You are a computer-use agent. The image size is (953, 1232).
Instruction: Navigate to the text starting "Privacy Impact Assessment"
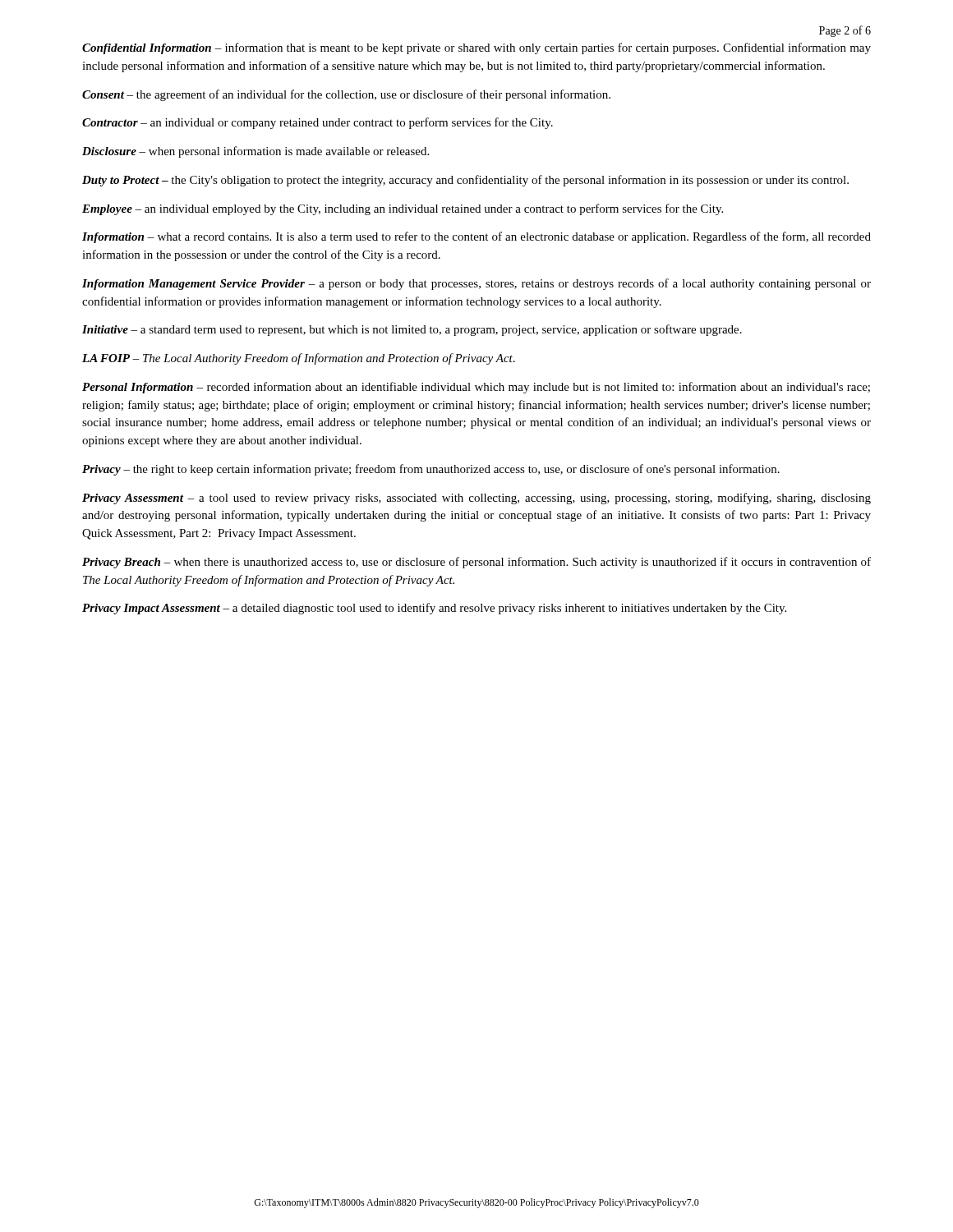tap(435, 608)
